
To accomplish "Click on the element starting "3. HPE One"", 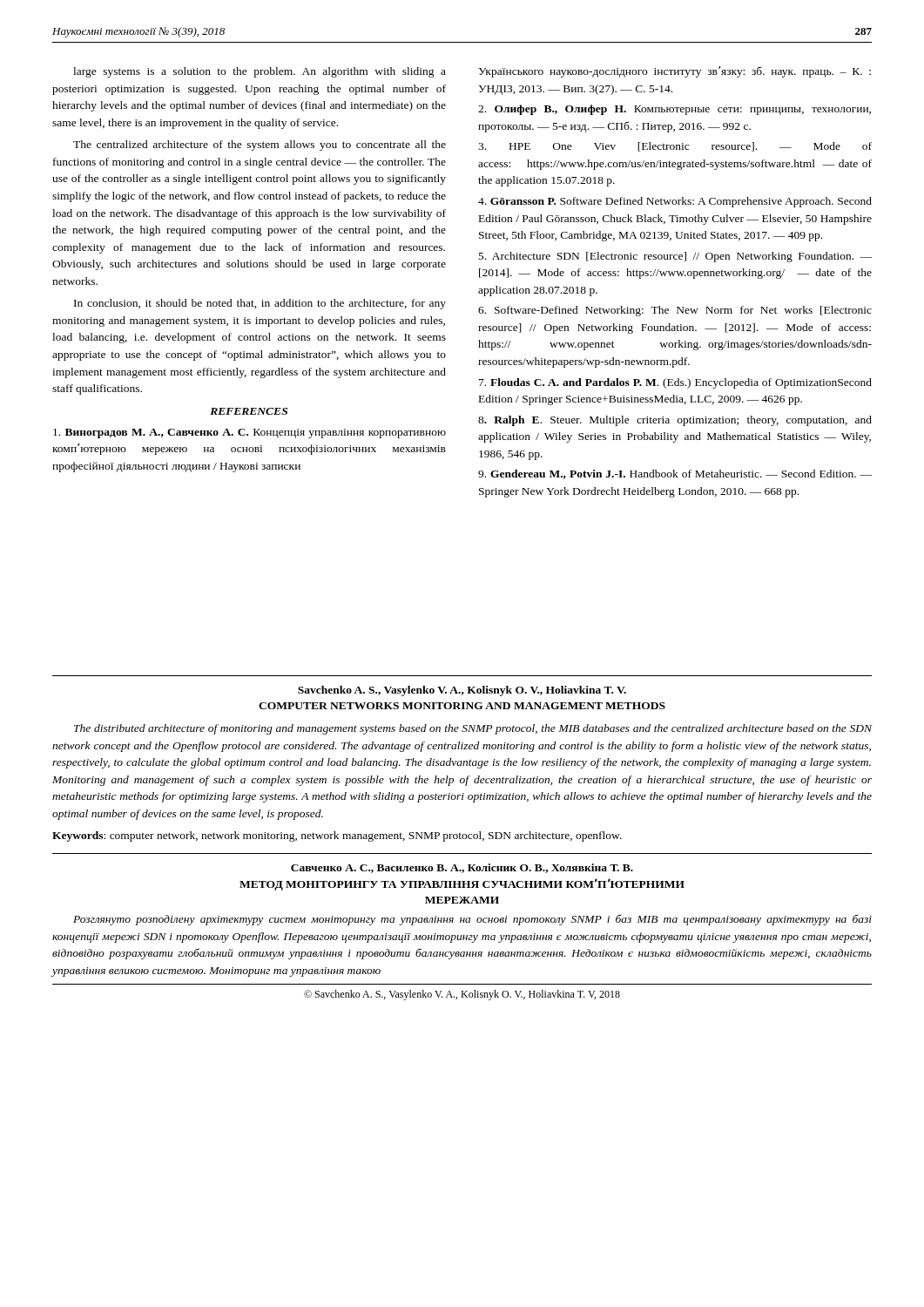I will pyautogui.click(x=675, y=163).
